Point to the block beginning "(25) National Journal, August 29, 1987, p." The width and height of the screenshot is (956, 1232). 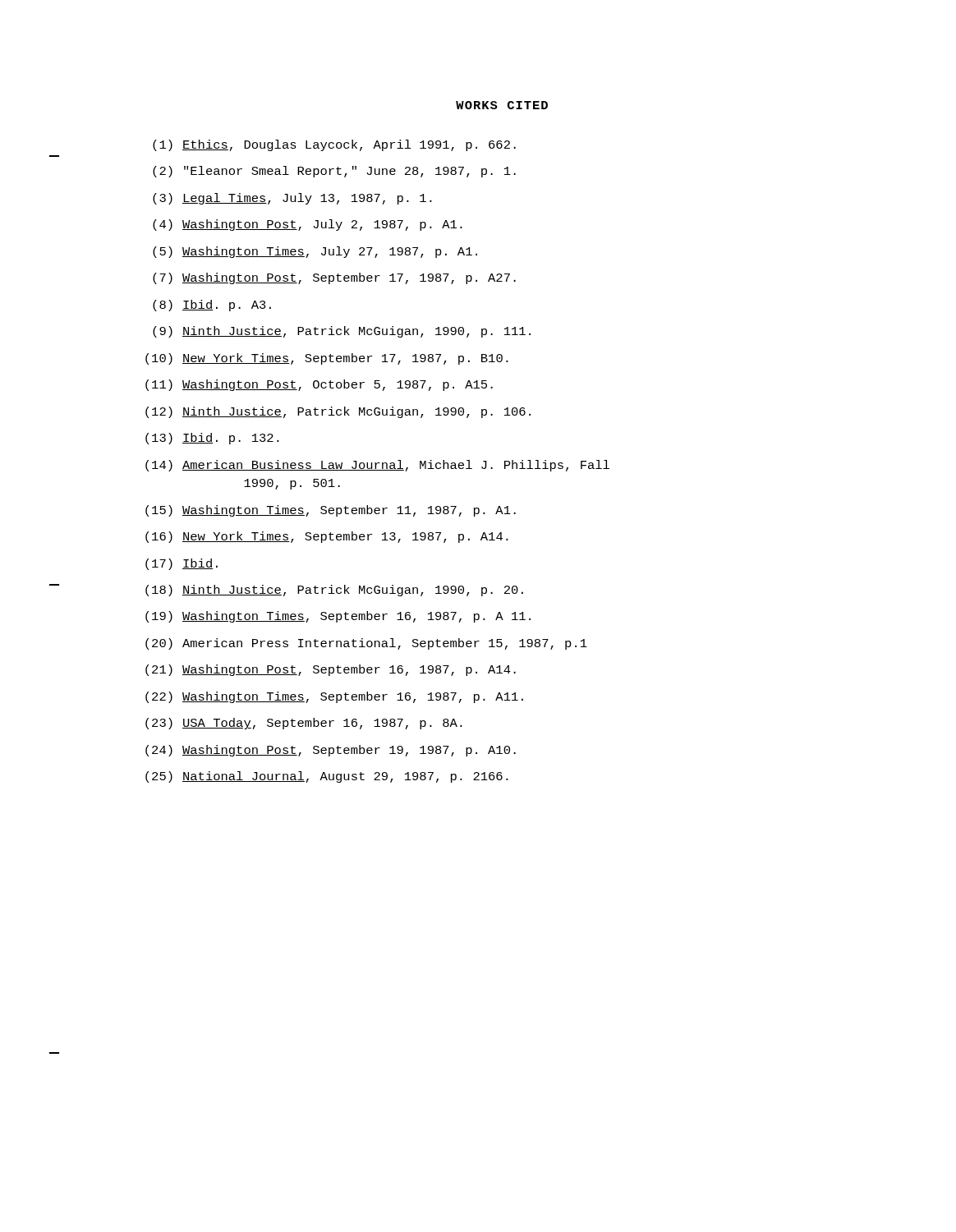tap(503, 777)
